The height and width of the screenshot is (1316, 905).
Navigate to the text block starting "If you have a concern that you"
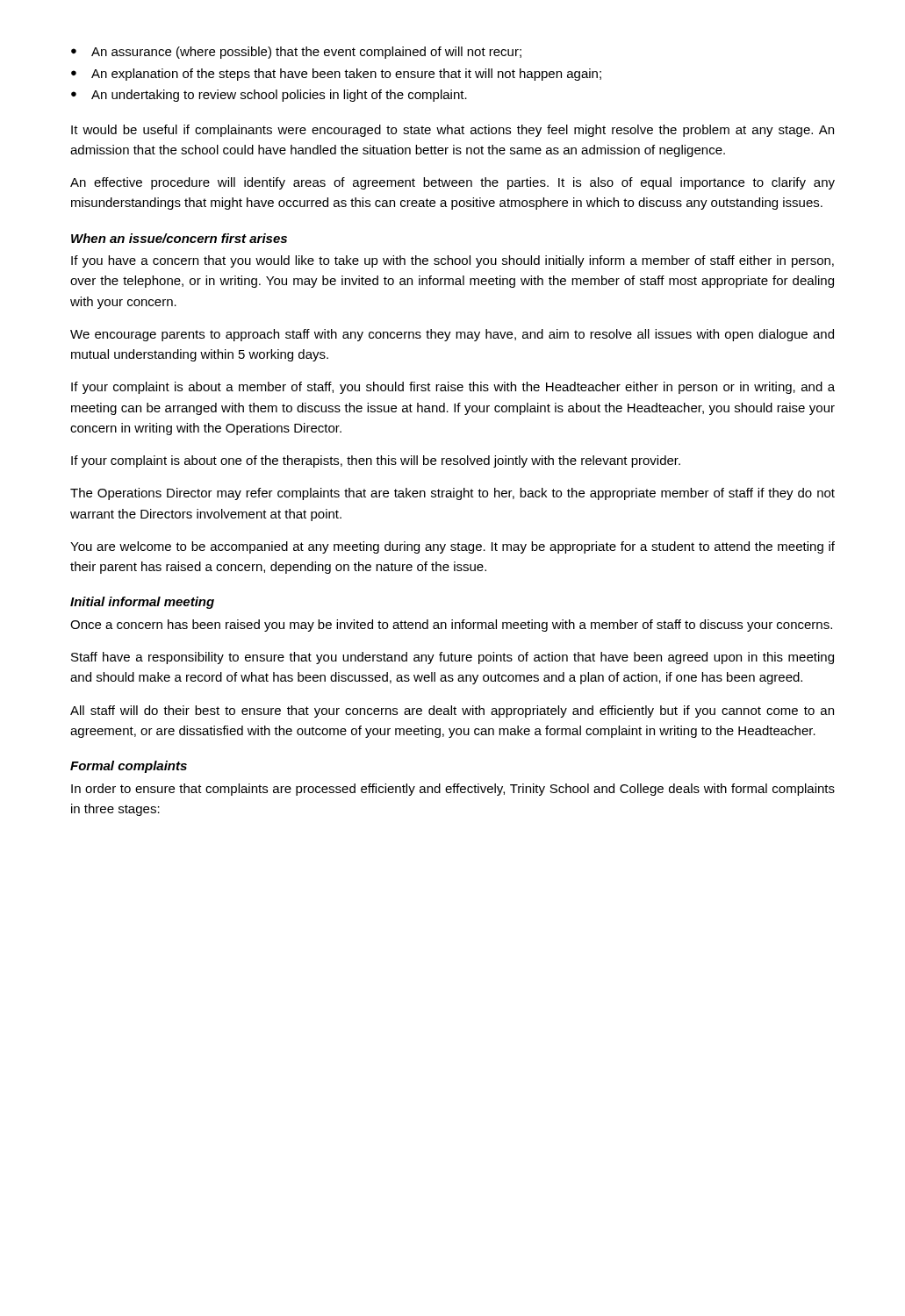coord(452,281)
